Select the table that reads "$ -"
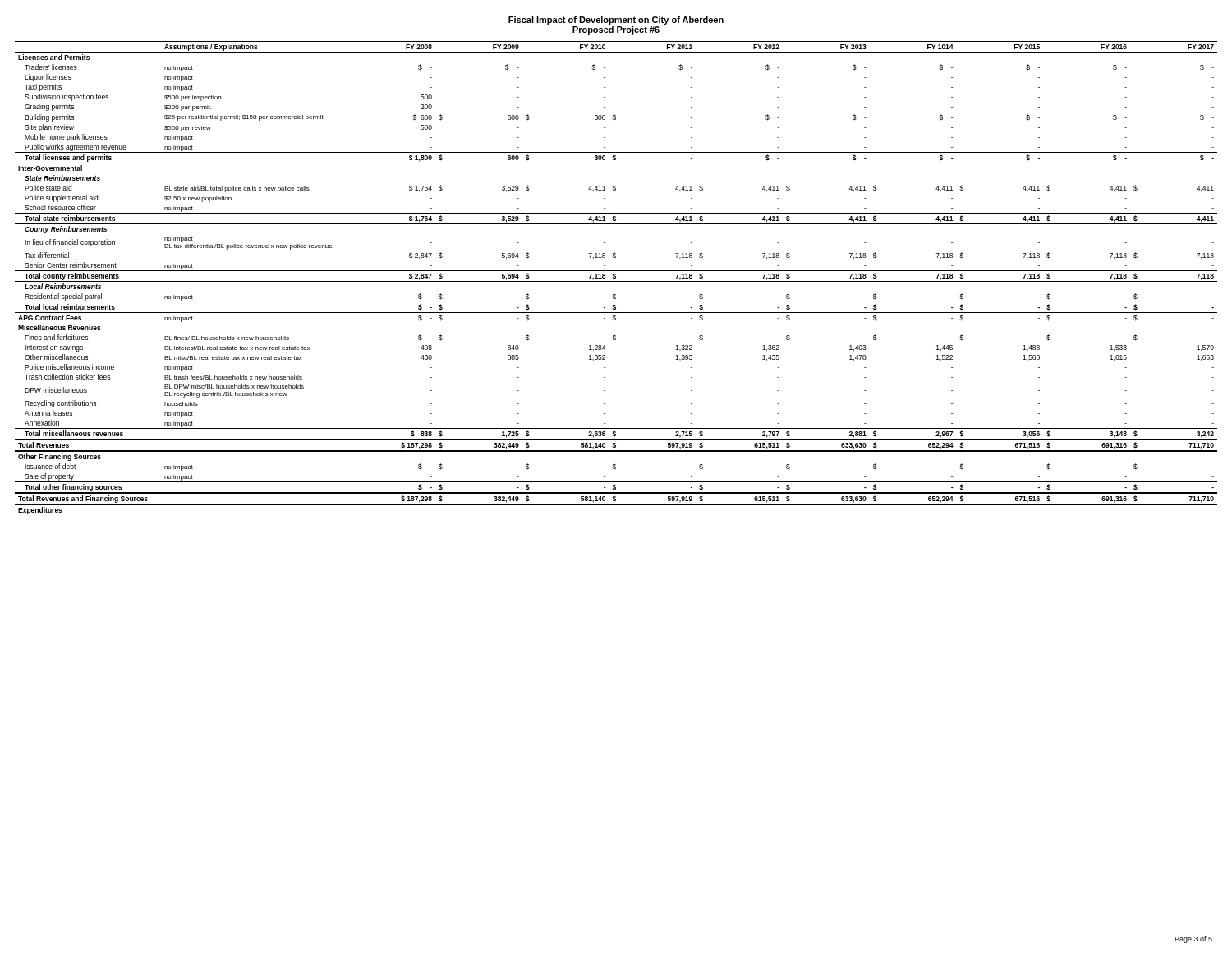This screenshot has height=953, width=1232. (x=616, y=278)
